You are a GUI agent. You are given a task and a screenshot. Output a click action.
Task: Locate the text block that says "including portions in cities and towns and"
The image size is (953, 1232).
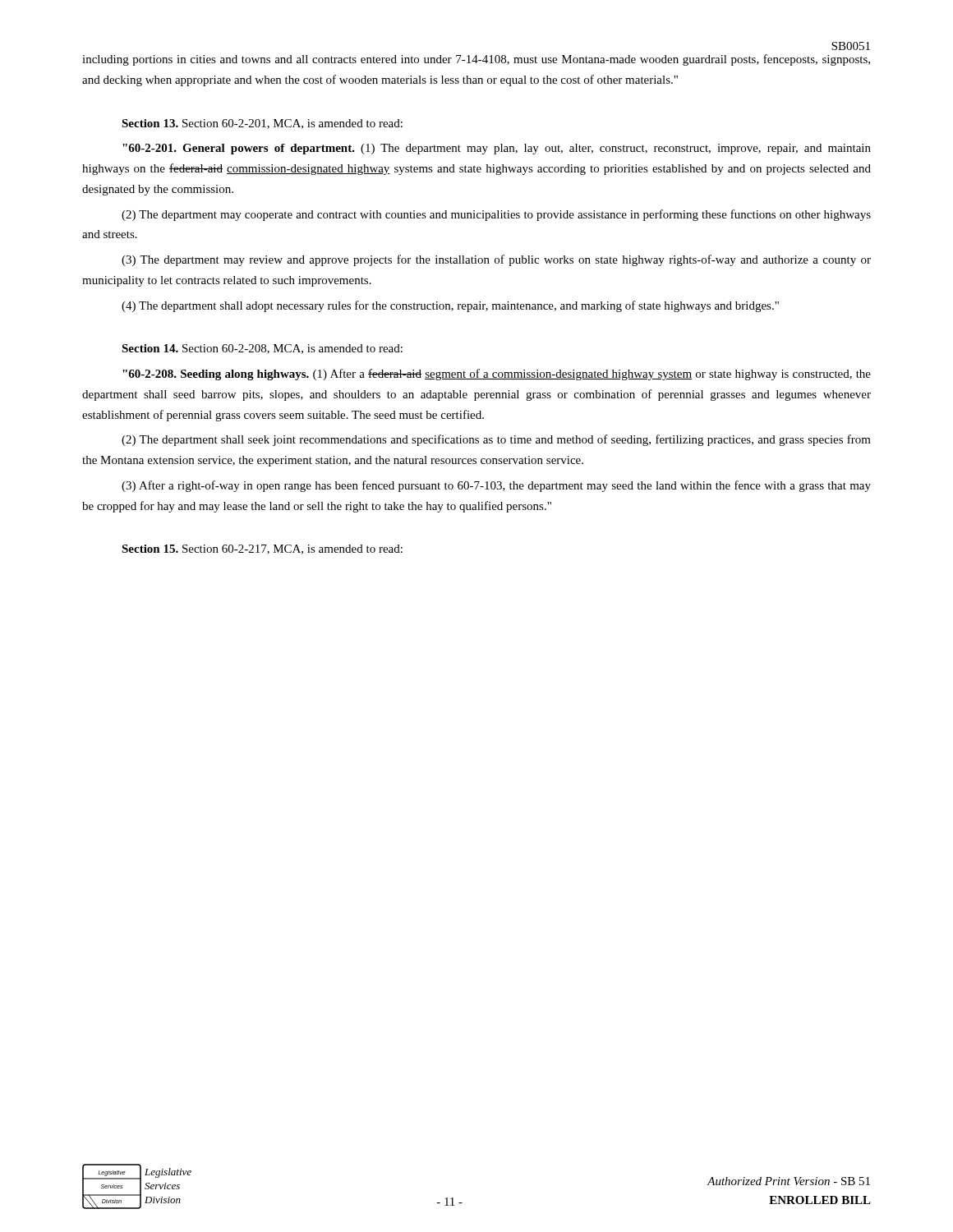[476, 69]
